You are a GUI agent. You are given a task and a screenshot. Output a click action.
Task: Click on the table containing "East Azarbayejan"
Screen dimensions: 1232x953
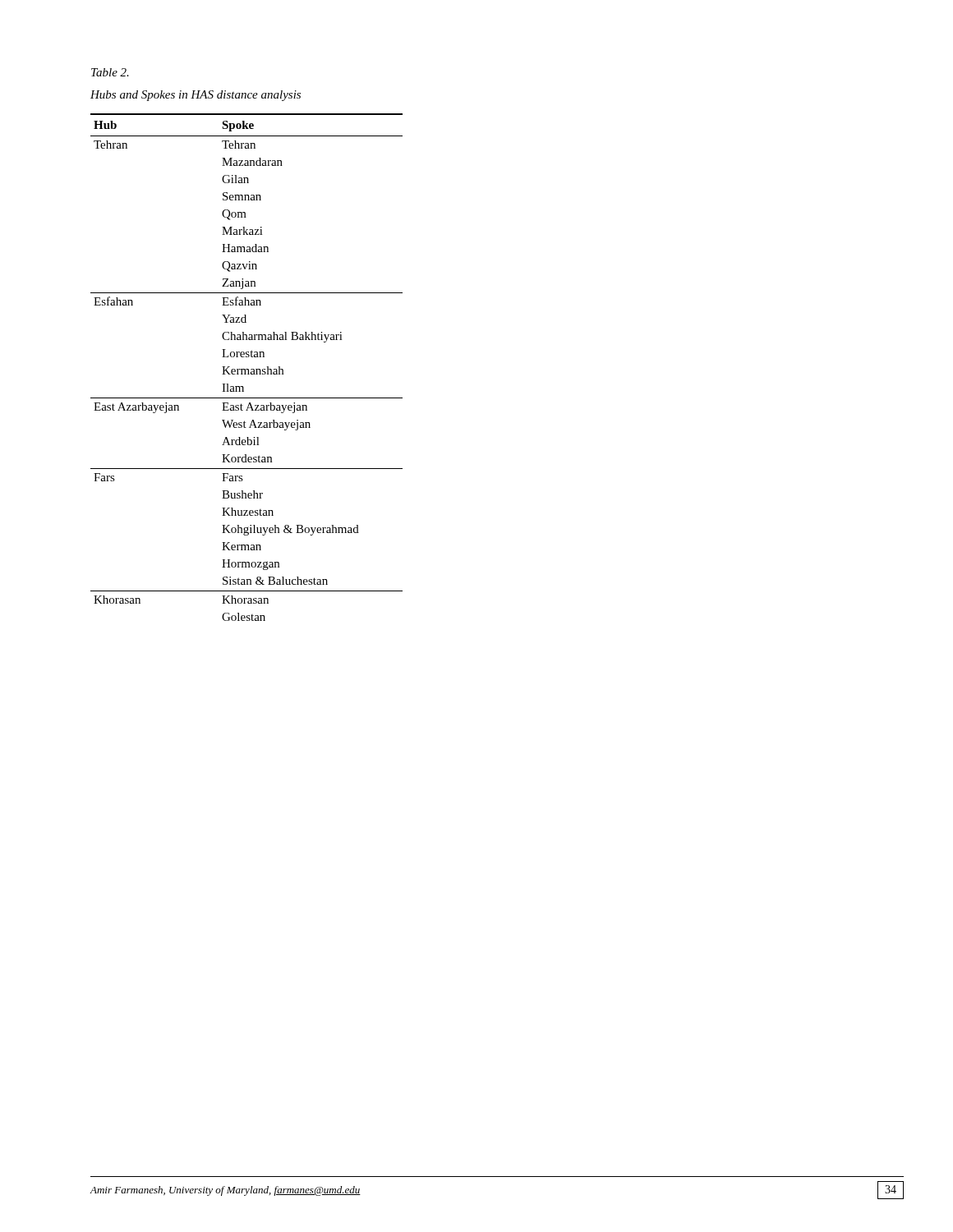click(337, 370)
